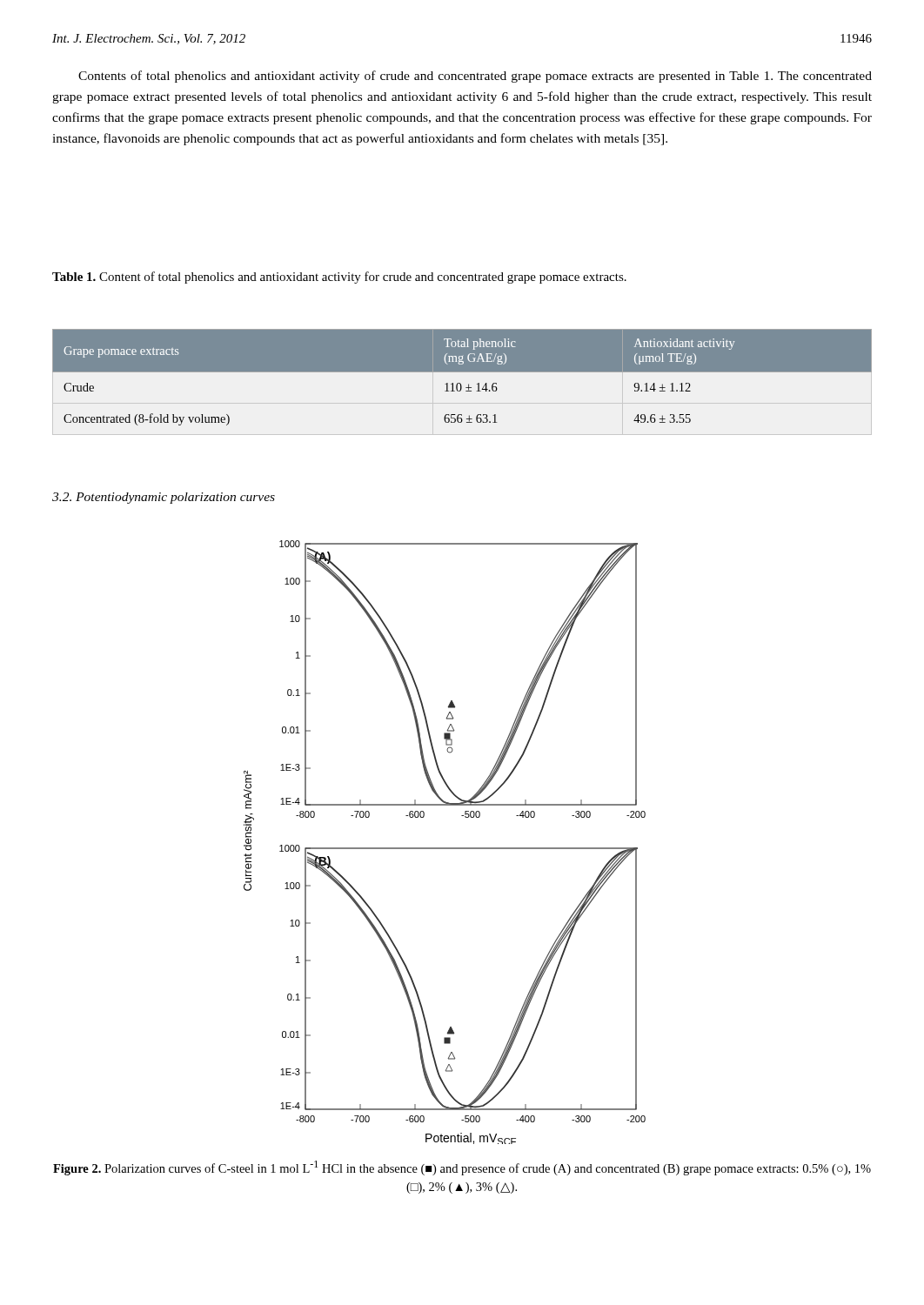Locate the continuous plot
This screenshot has height=1305, width=924.
click(462, 831)
